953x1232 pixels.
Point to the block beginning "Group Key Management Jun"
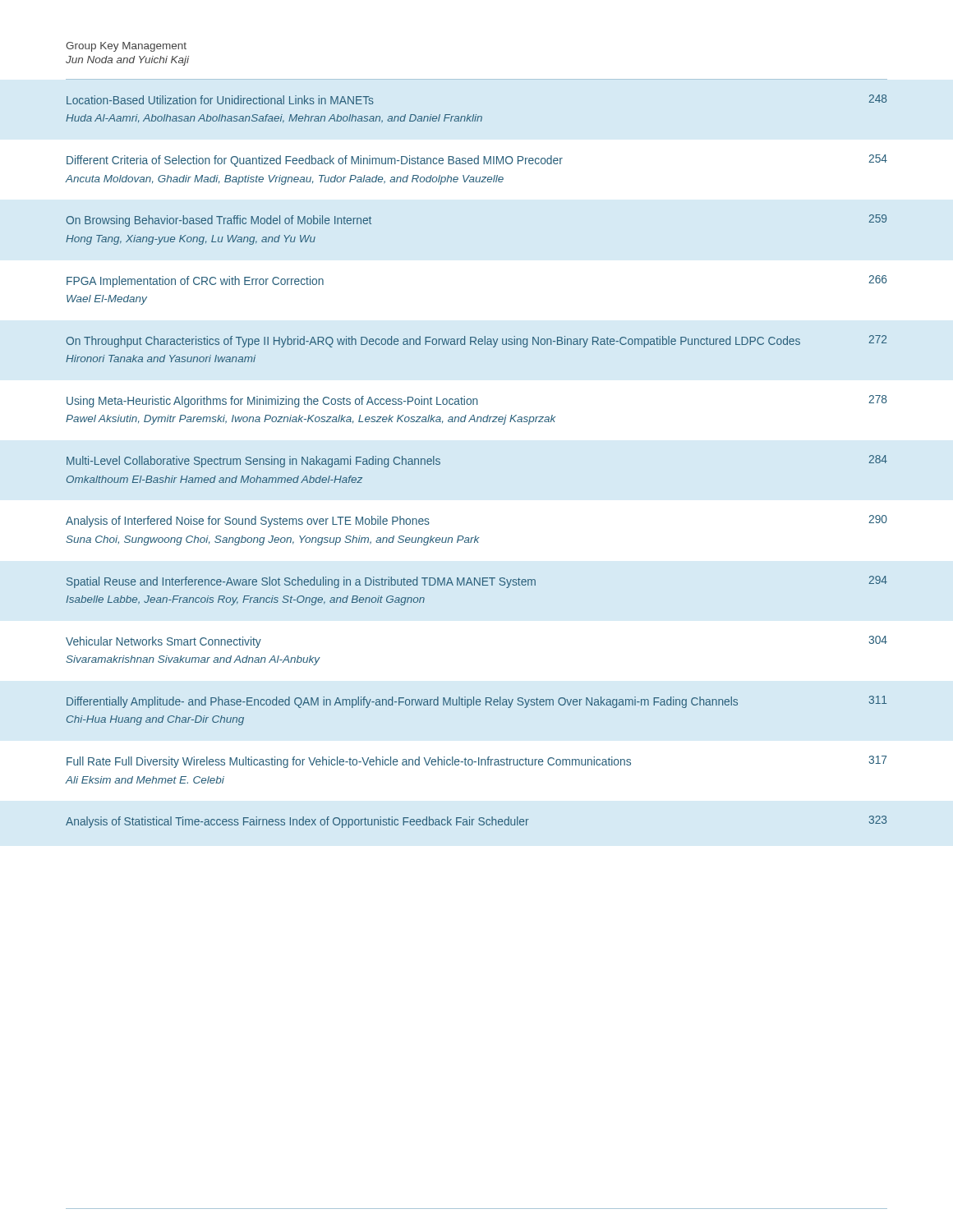(x=126, y=47)
